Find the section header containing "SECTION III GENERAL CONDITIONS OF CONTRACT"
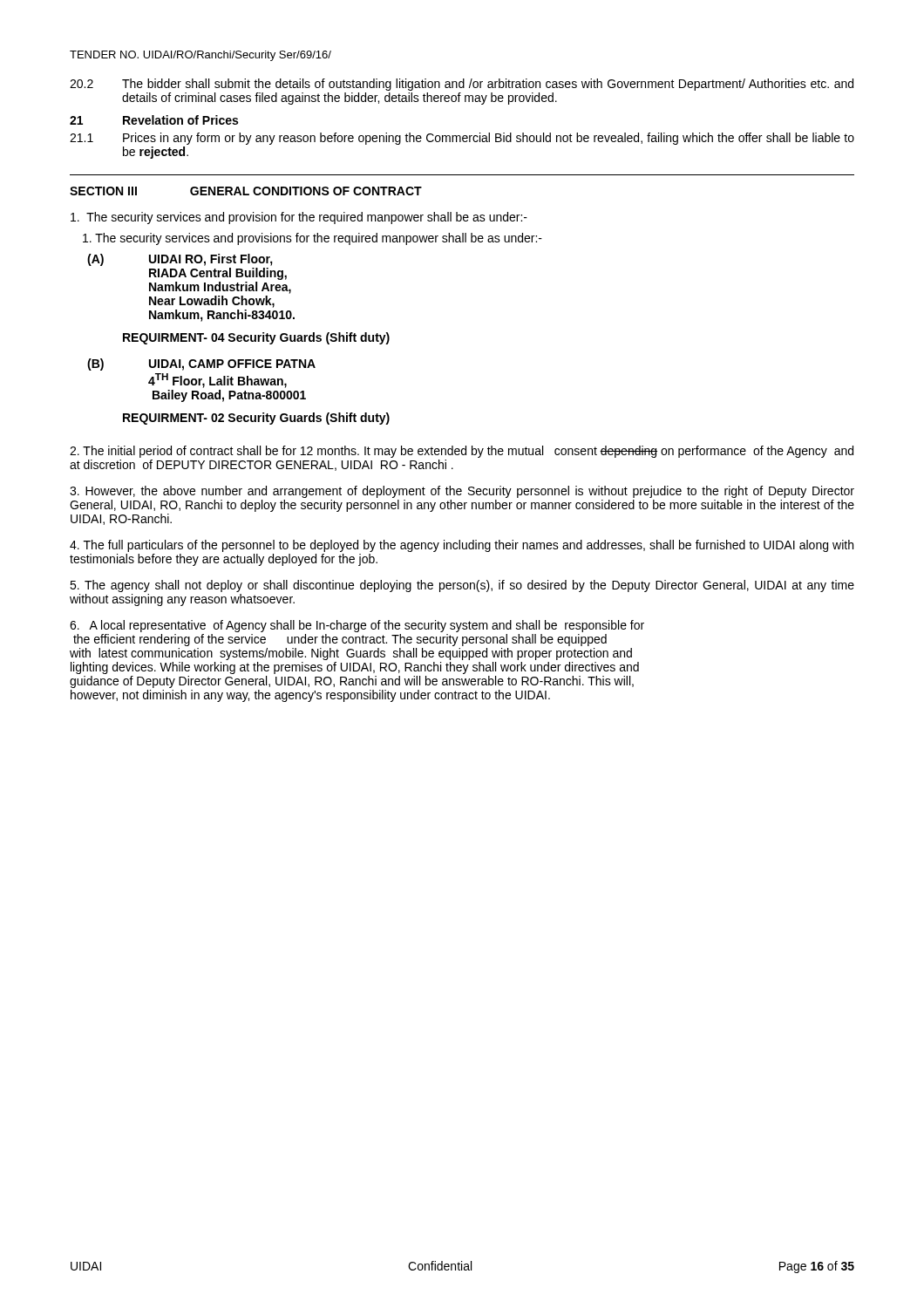924x1308 pixels. (246, 191)
